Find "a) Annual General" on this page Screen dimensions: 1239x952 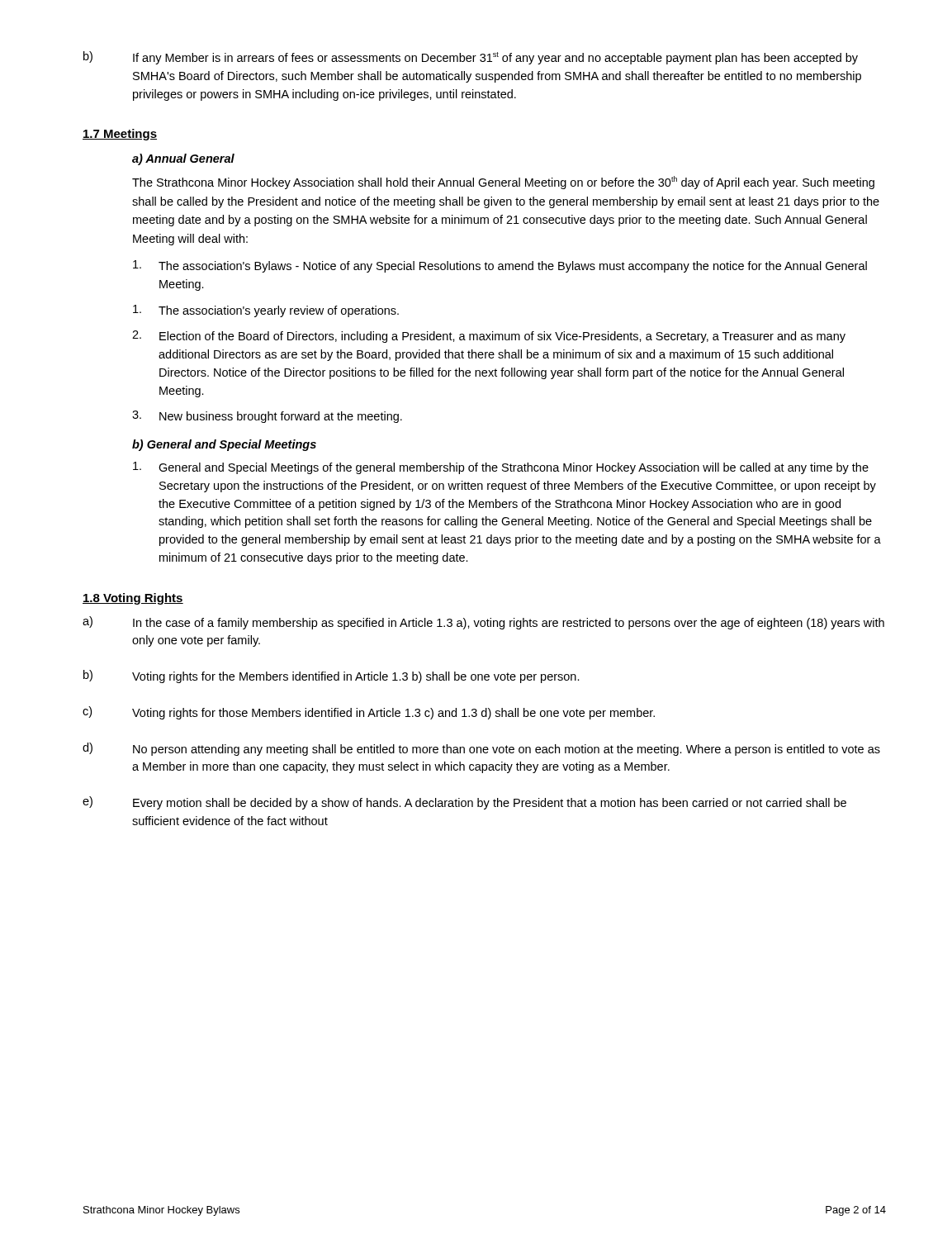(183, 159)
